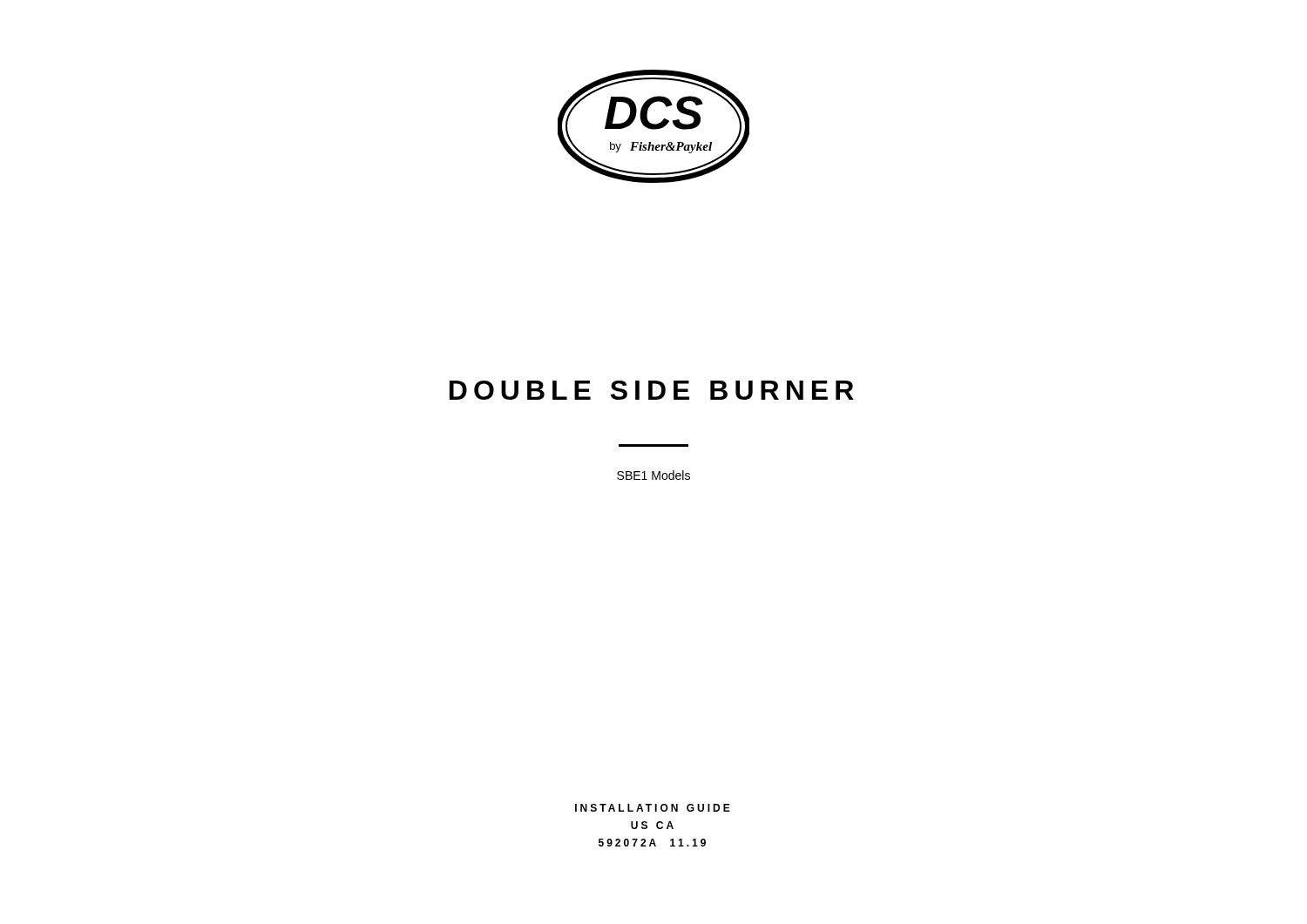Select the text block starting "SBE1 Models"
The height and width of the screenshot is (924, 1307).
654,475
